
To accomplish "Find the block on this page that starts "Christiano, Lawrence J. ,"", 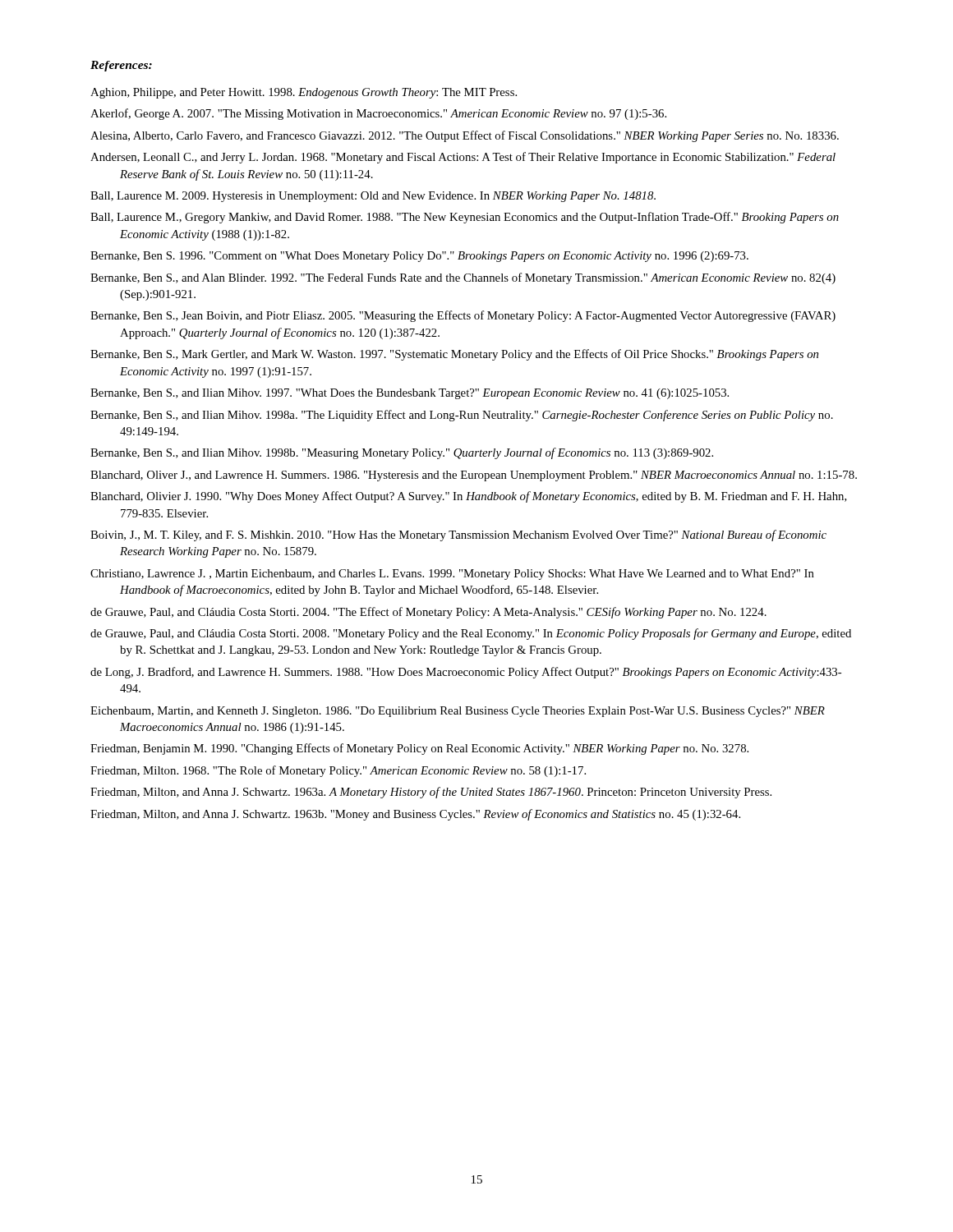I will (452, 581).
